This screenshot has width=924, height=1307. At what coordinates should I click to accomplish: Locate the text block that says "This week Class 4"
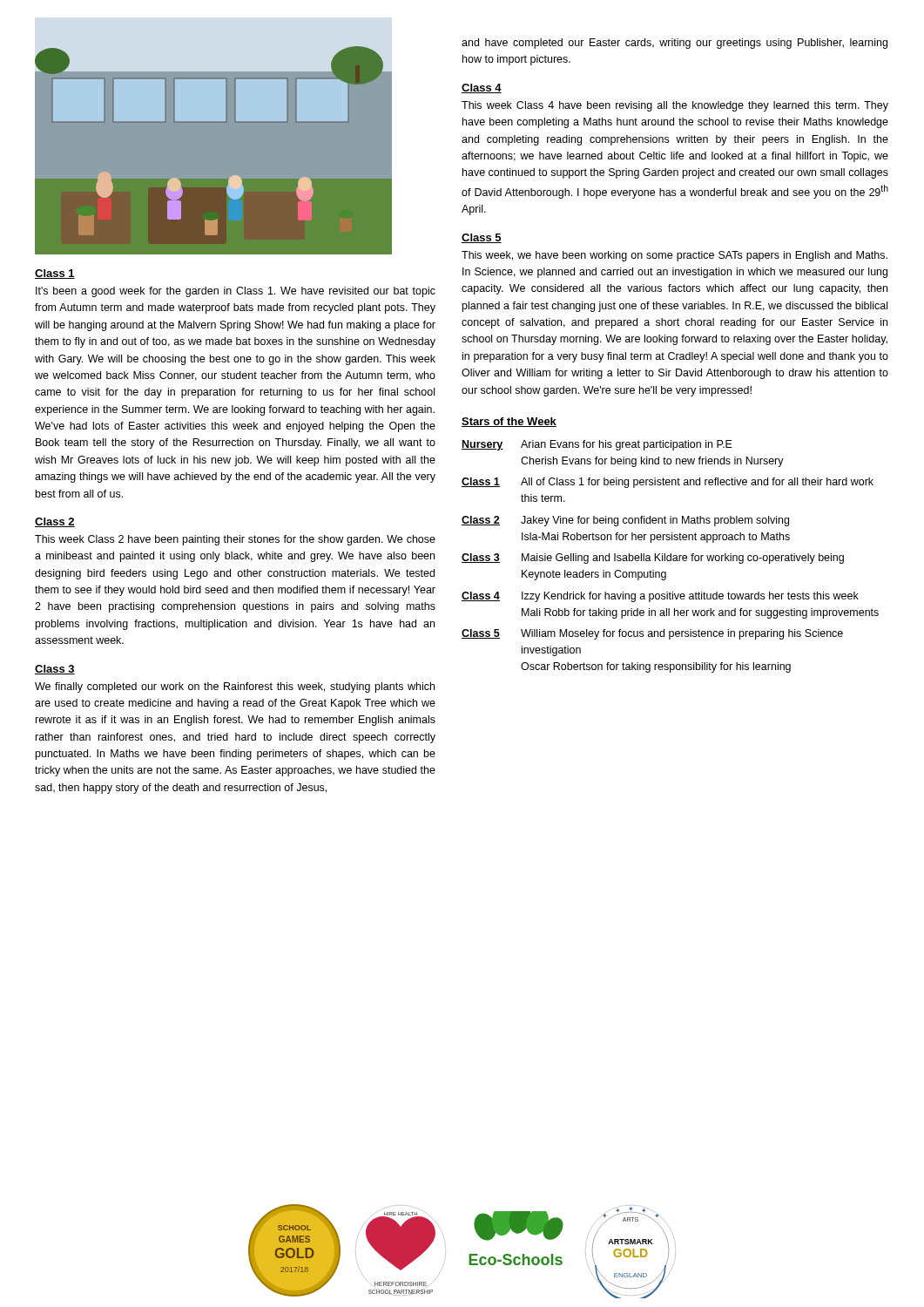tap(675, 157)
